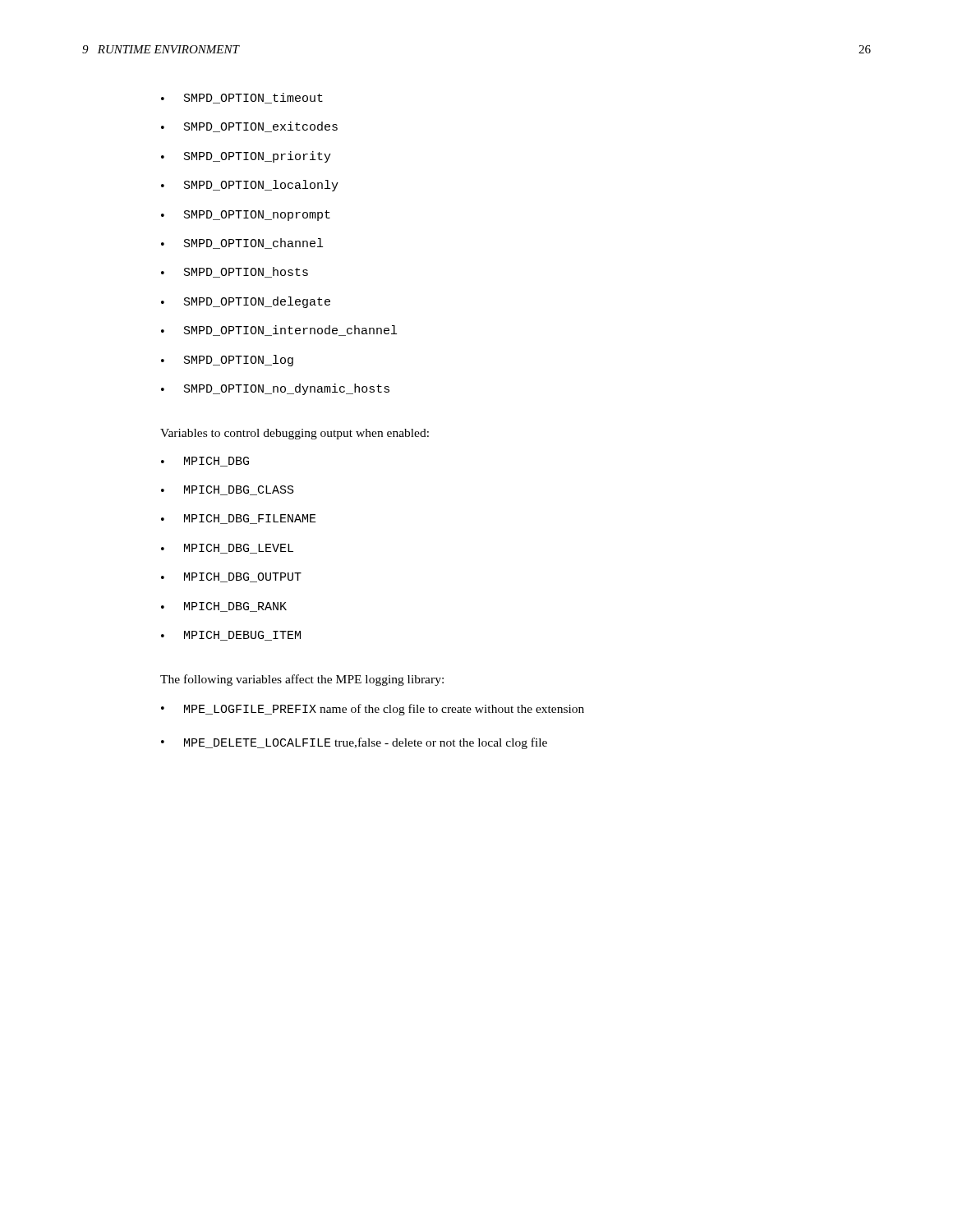Locate the text "• SMPD_OPTION_internode_channel"
953x1232 pixels.
pos(279,332)
